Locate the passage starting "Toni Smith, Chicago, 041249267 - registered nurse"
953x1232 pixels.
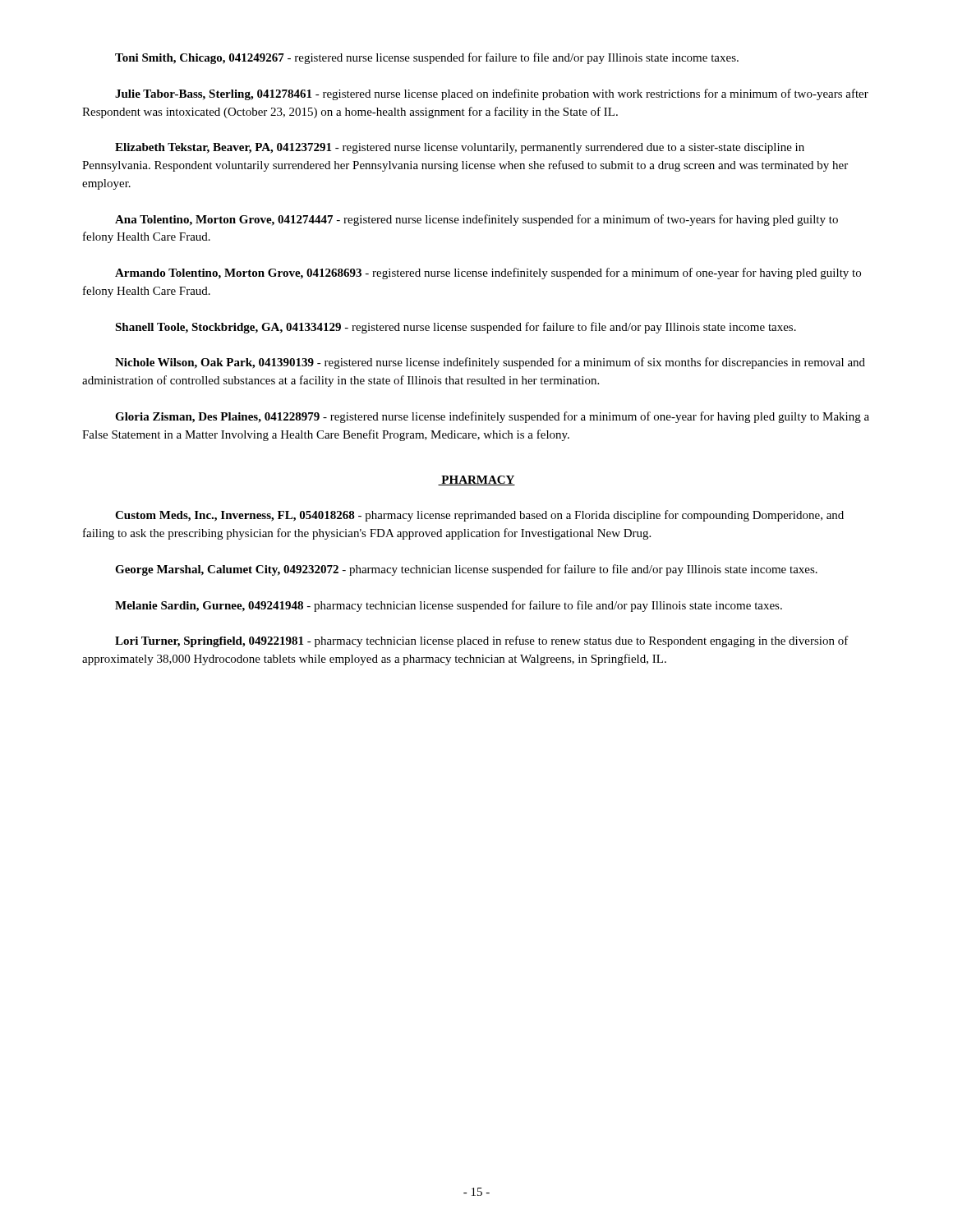476,58
